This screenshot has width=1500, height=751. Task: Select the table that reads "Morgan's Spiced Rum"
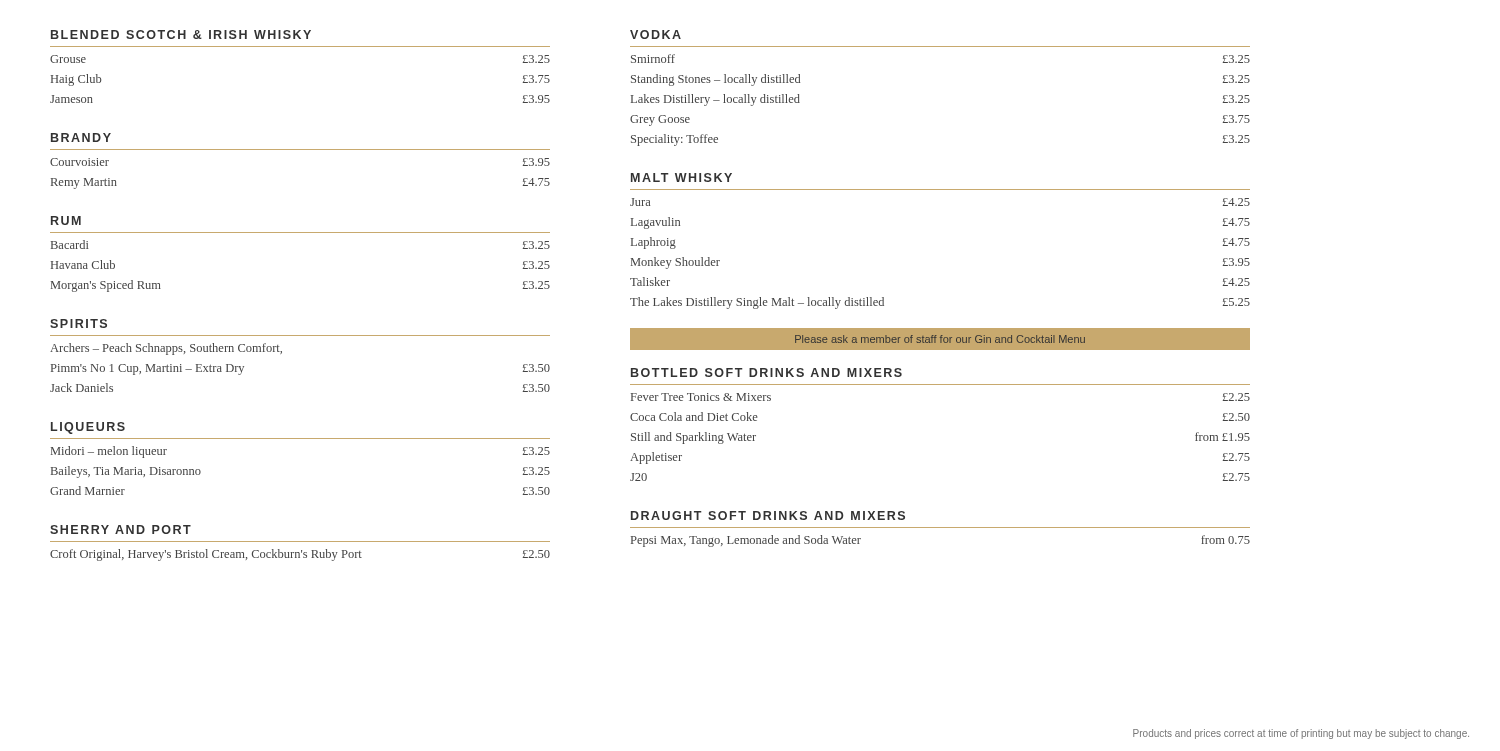300,265
